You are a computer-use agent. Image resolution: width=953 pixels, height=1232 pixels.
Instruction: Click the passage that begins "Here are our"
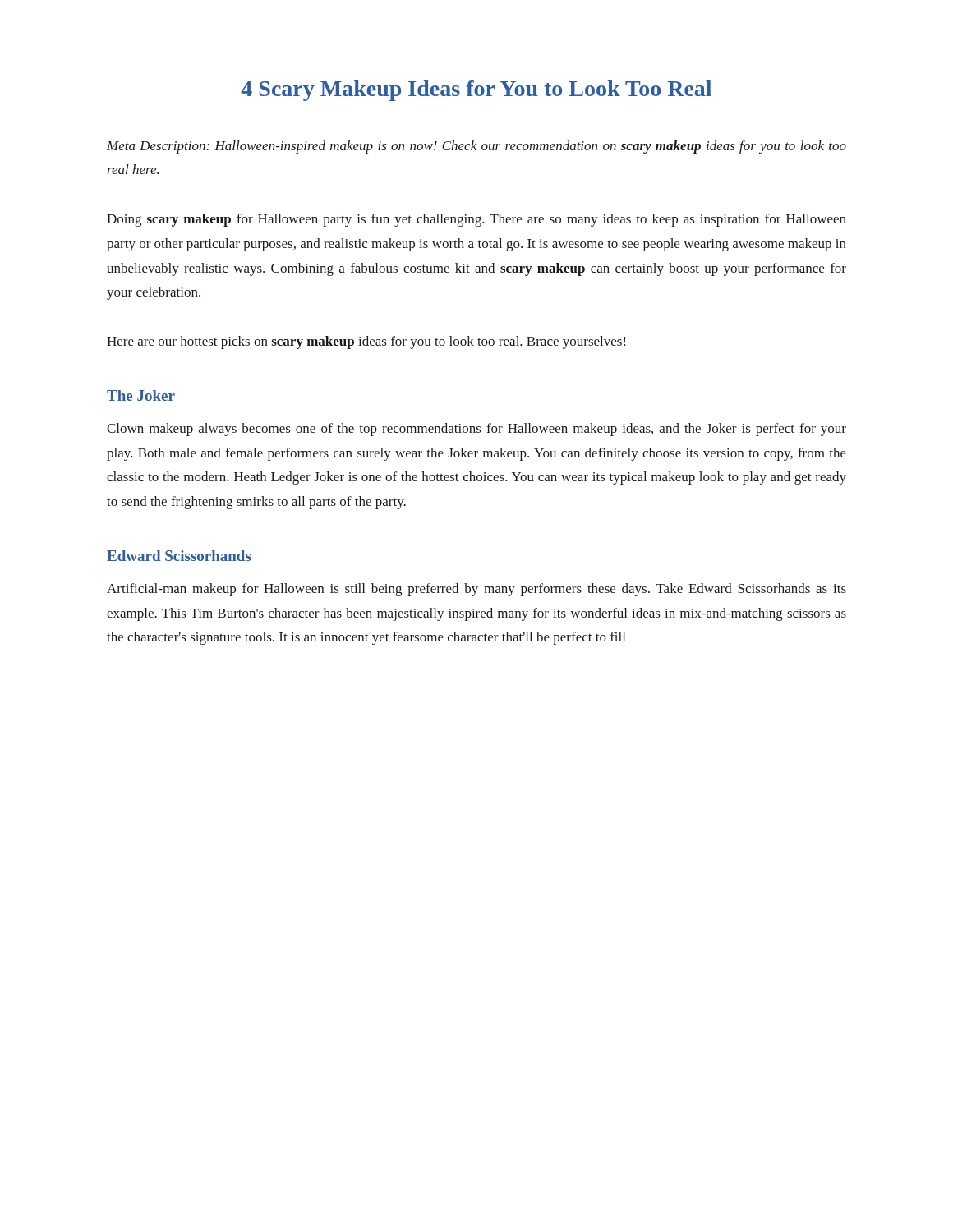pyautogui.click(x=367, y=341)
